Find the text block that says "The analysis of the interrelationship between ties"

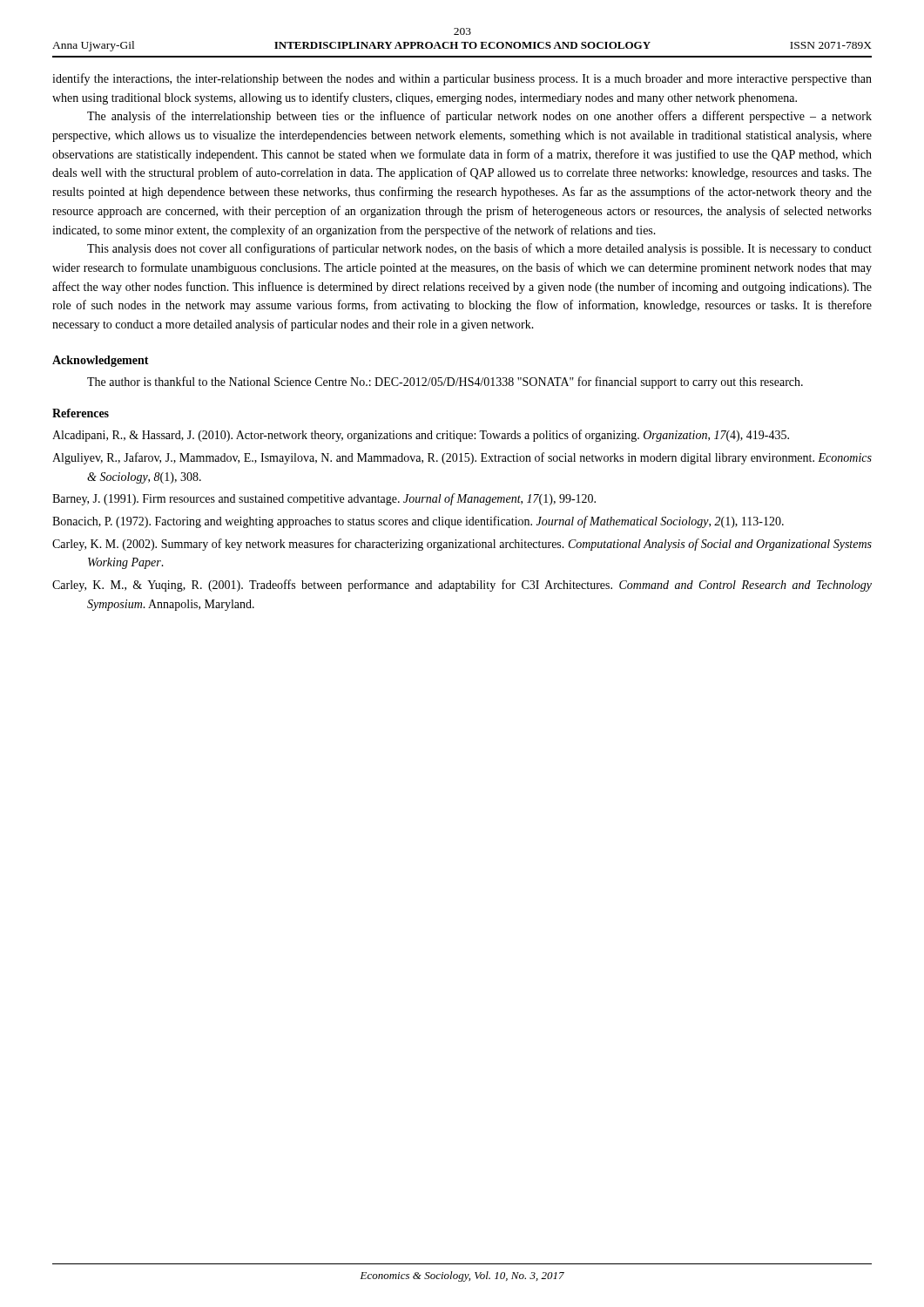click(462, 174)
